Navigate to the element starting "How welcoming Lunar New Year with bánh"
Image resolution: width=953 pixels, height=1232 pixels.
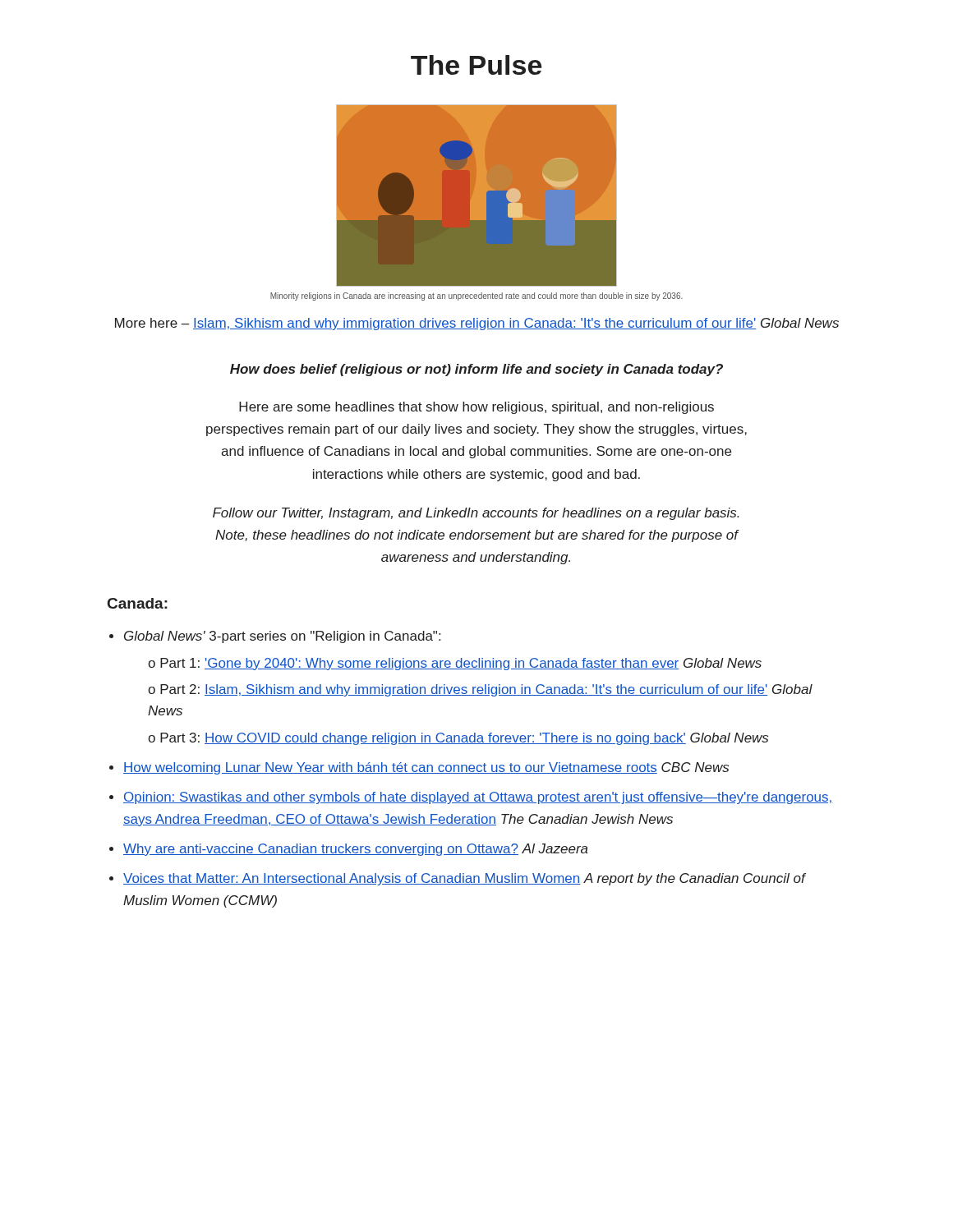click(426, 768)
